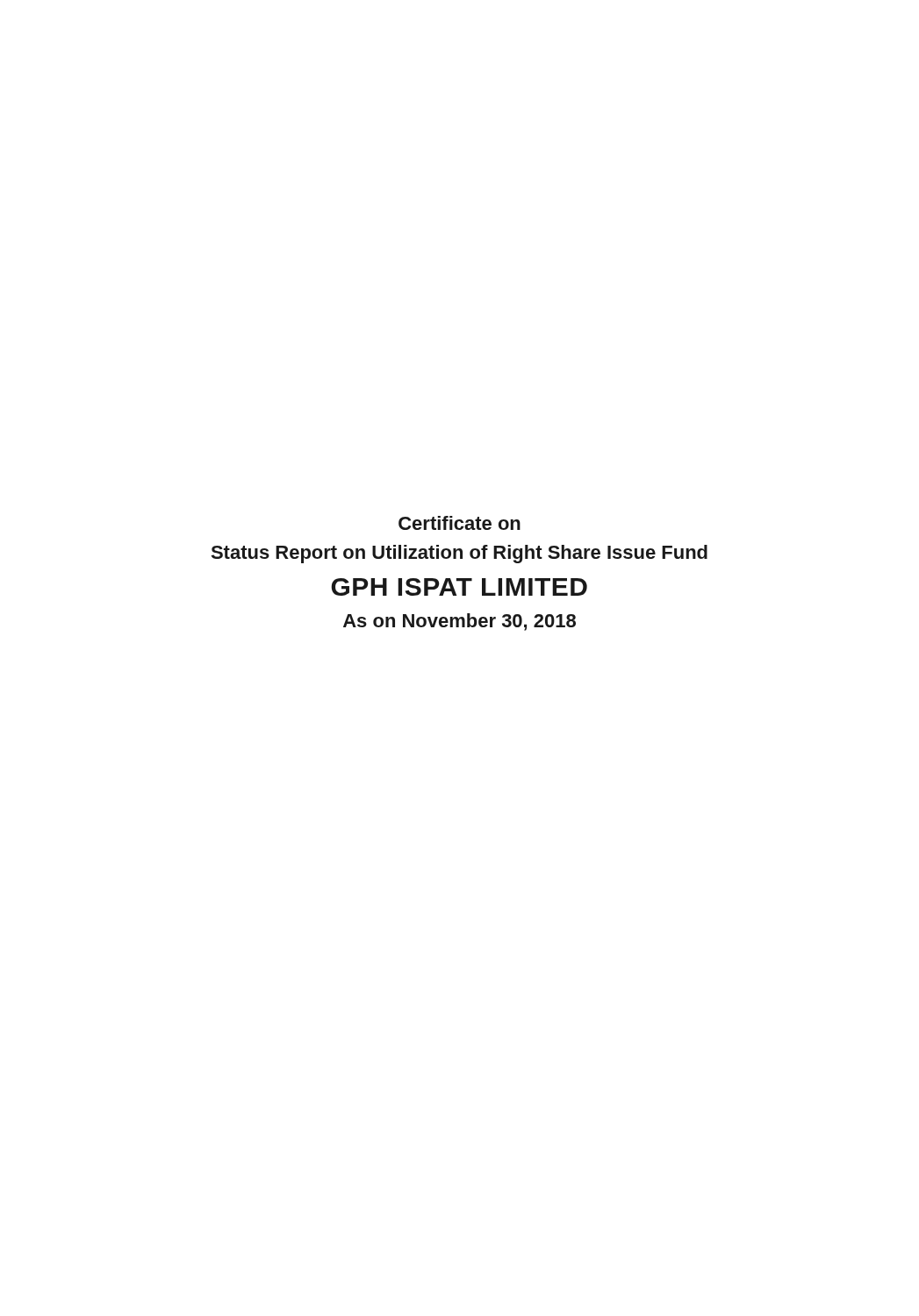Select the block starting "Certificate on Status Report on Utilization"

(460, 572)
